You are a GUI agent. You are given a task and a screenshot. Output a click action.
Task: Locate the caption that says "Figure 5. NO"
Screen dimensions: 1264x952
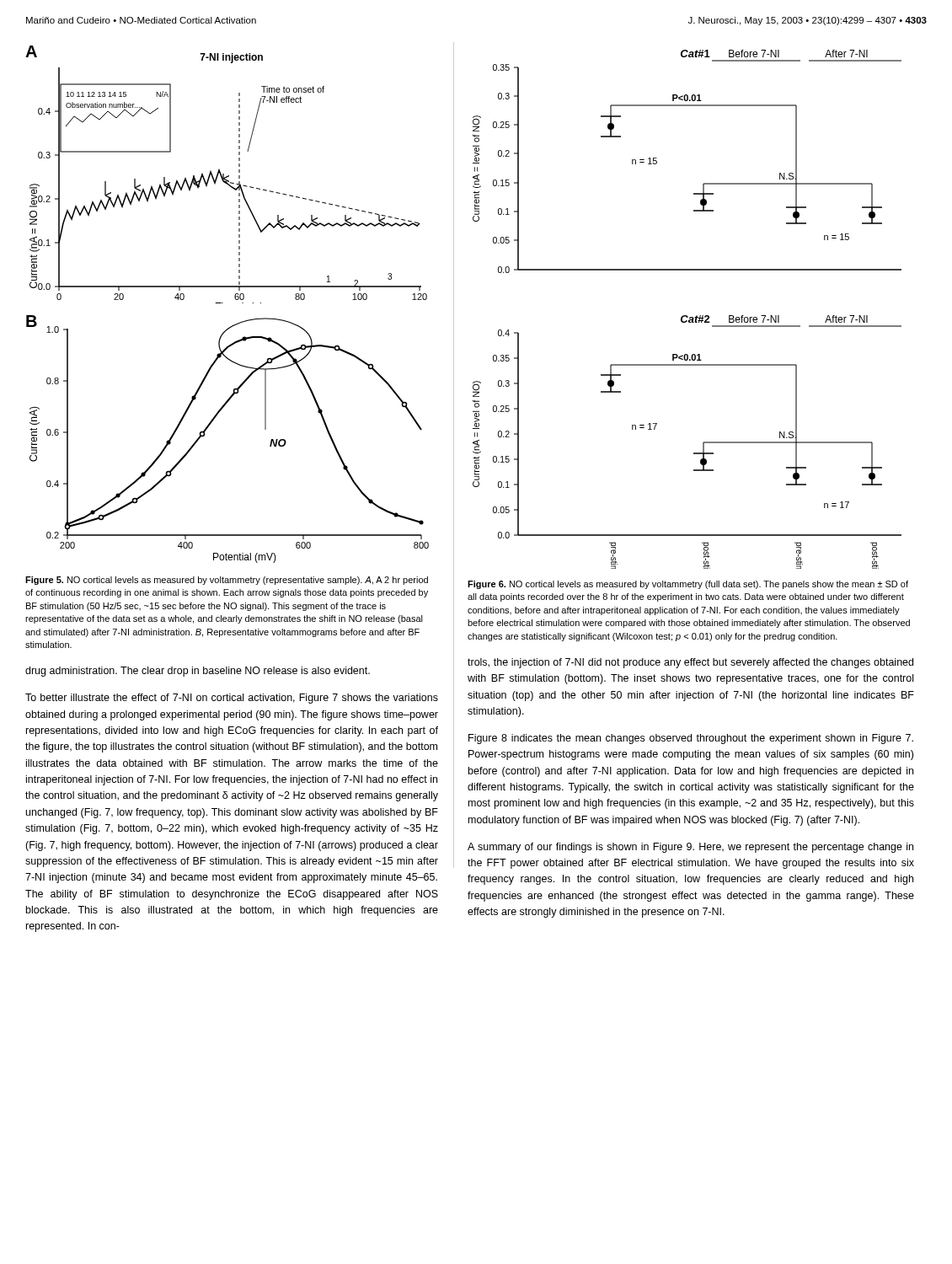232,613
